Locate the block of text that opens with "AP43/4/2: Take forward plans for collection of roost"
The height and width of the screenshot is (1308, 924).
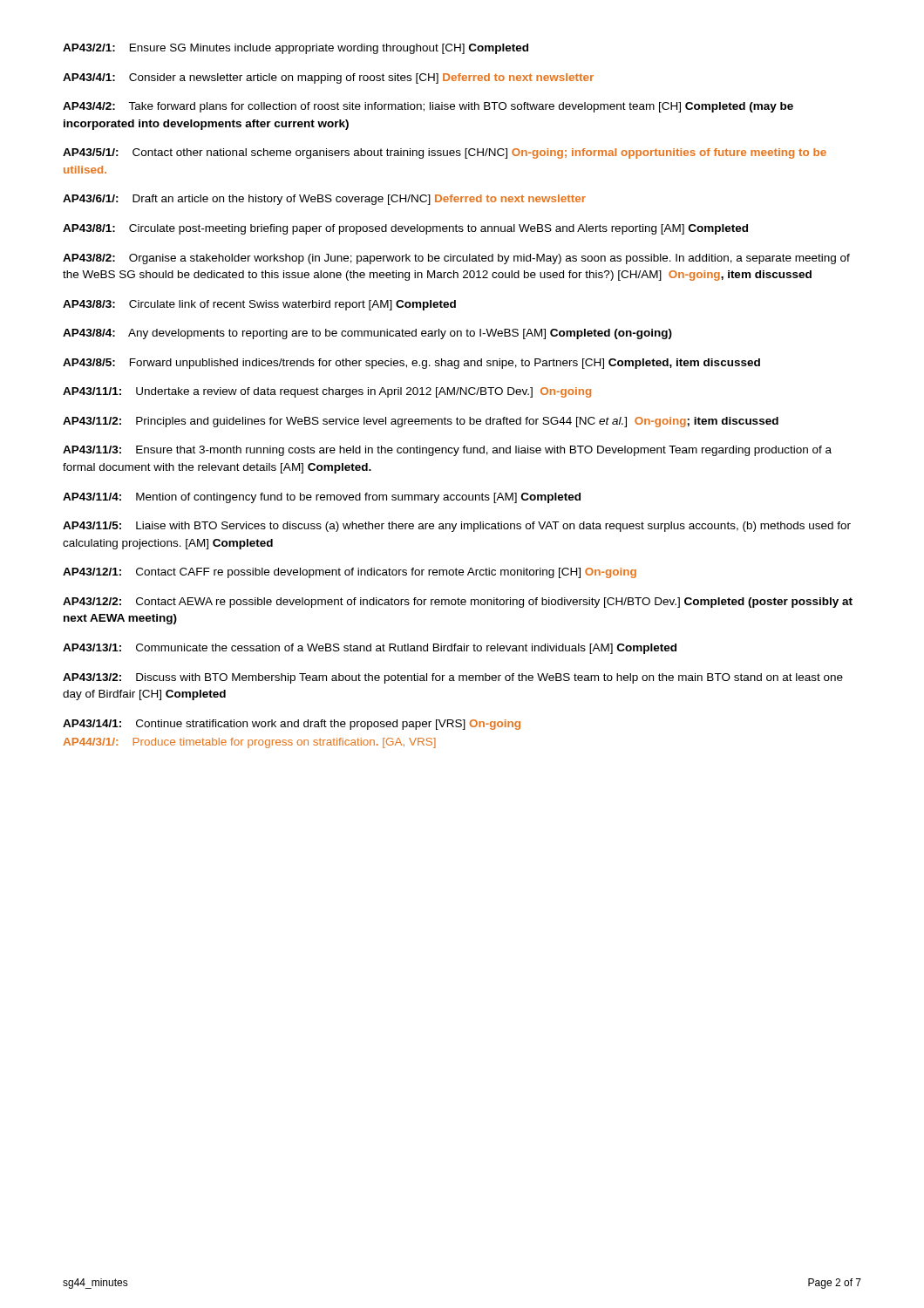pos(428,115)
